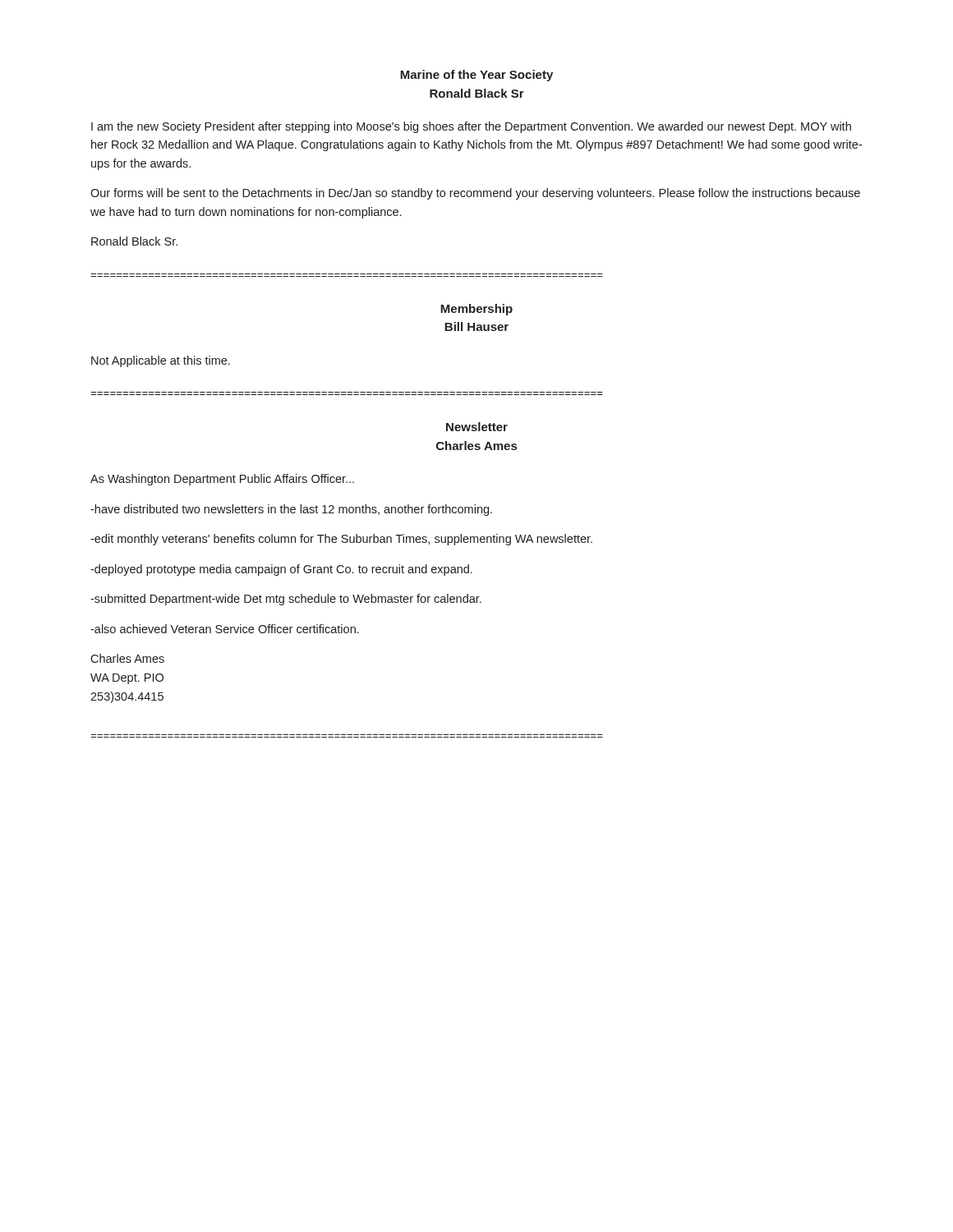Locate the text block starting "Charles Ames WA"

127,678
